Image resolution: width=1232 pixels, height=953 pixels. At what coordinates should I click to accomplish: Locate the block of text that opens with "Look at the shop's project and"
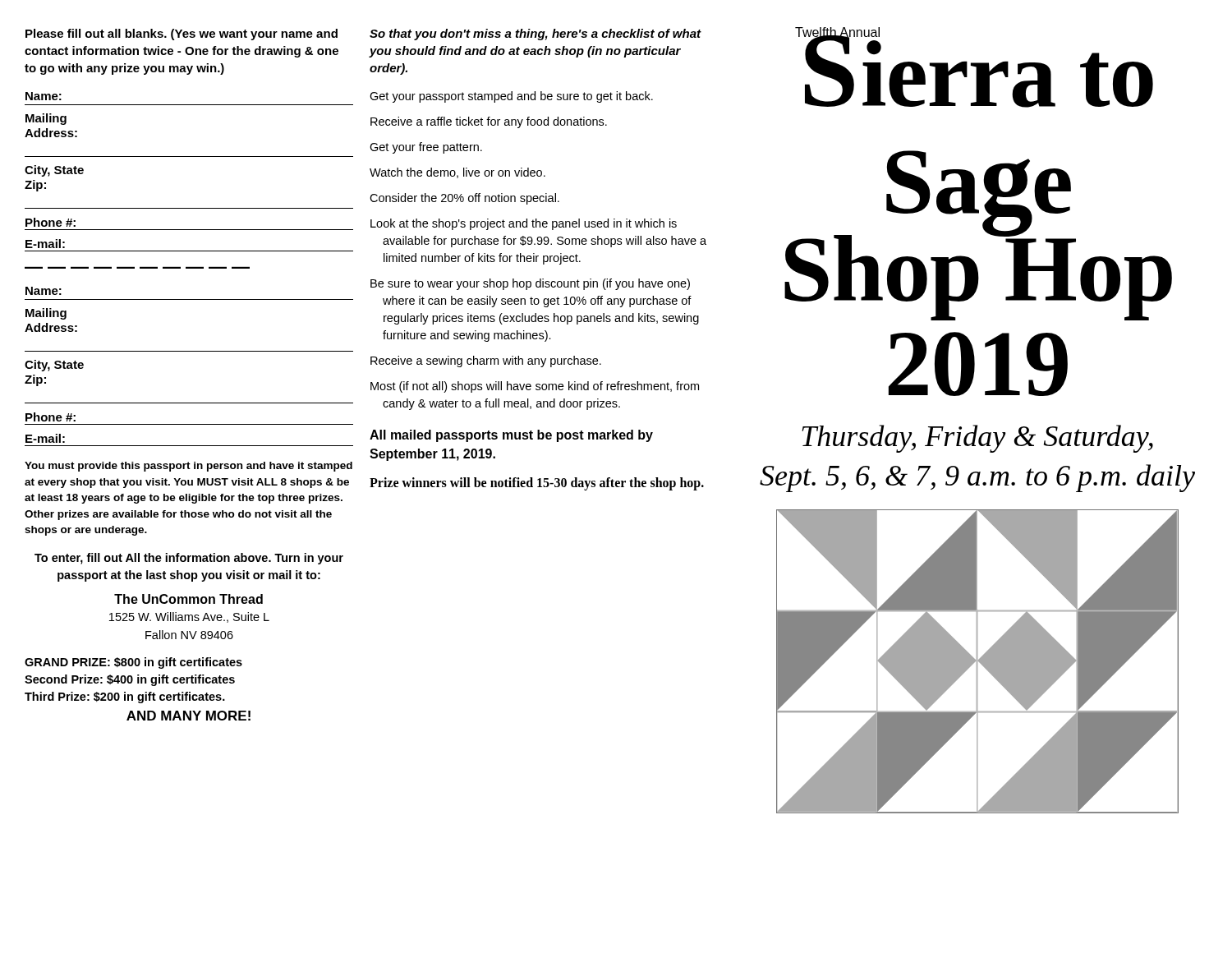(x=538, y=241)
